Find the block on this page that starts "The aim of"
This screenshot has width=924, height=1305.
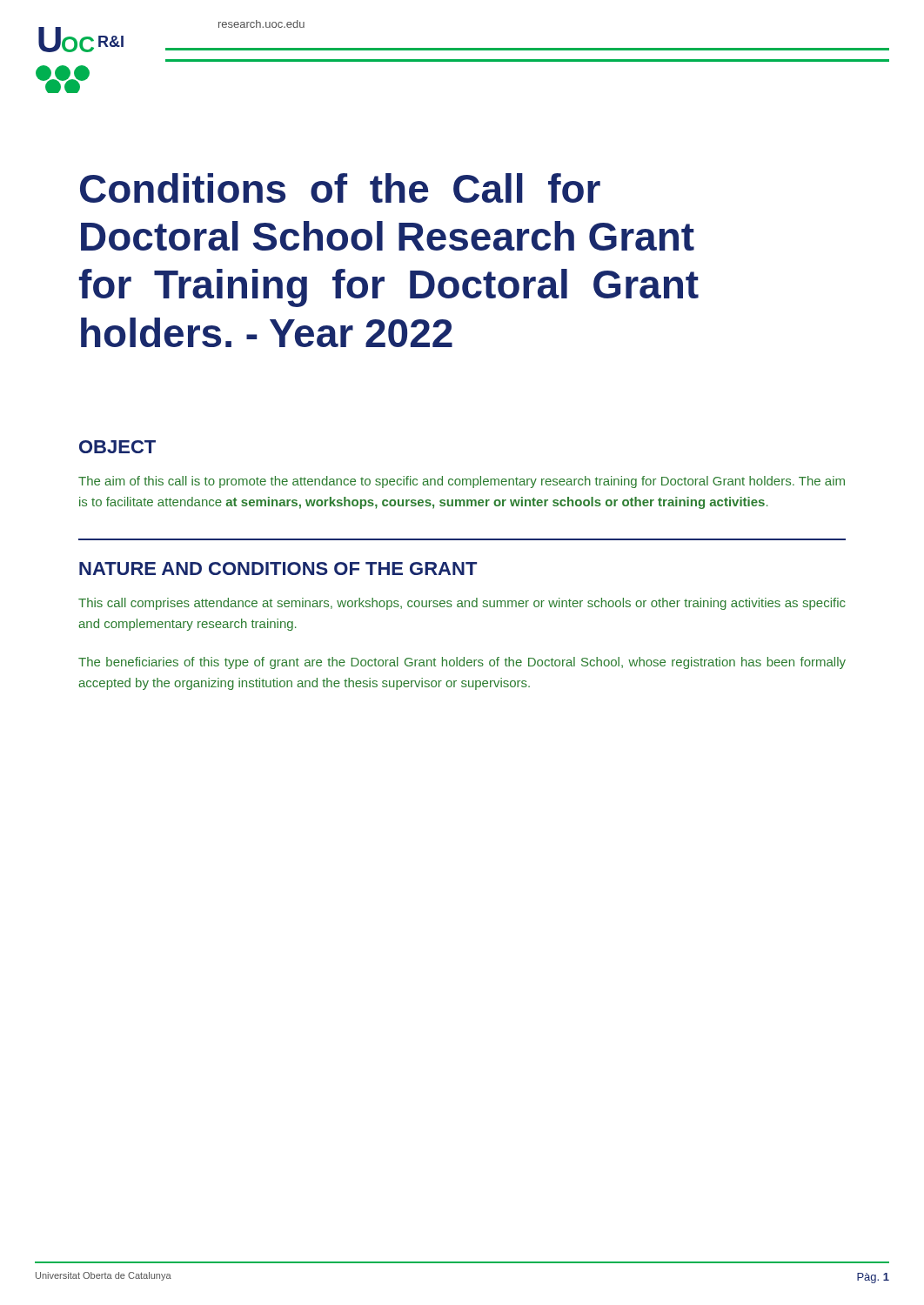point(462,491)
